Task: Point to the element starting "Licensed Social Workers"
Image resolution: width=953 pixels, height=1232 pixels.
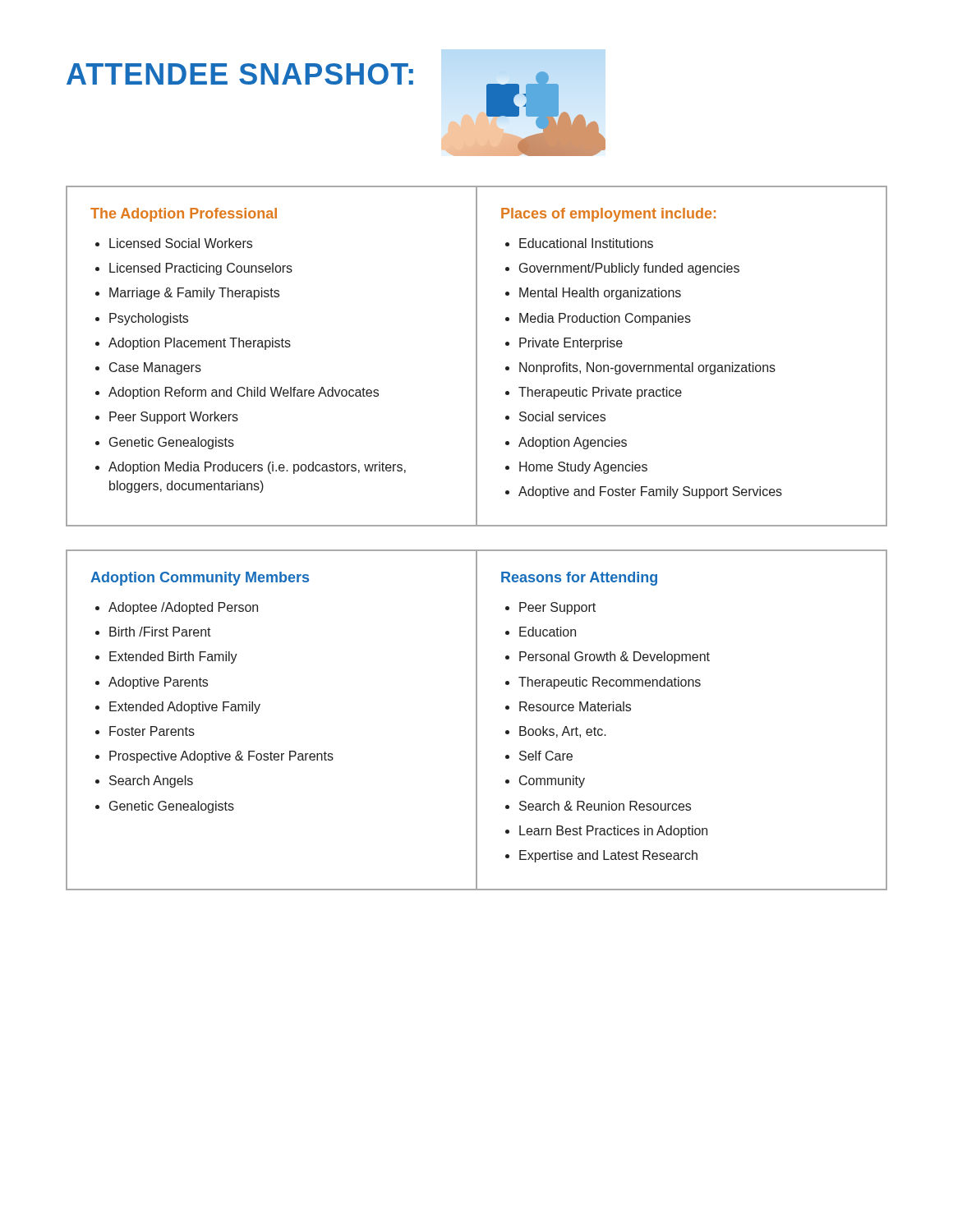Action: point(181,244)
